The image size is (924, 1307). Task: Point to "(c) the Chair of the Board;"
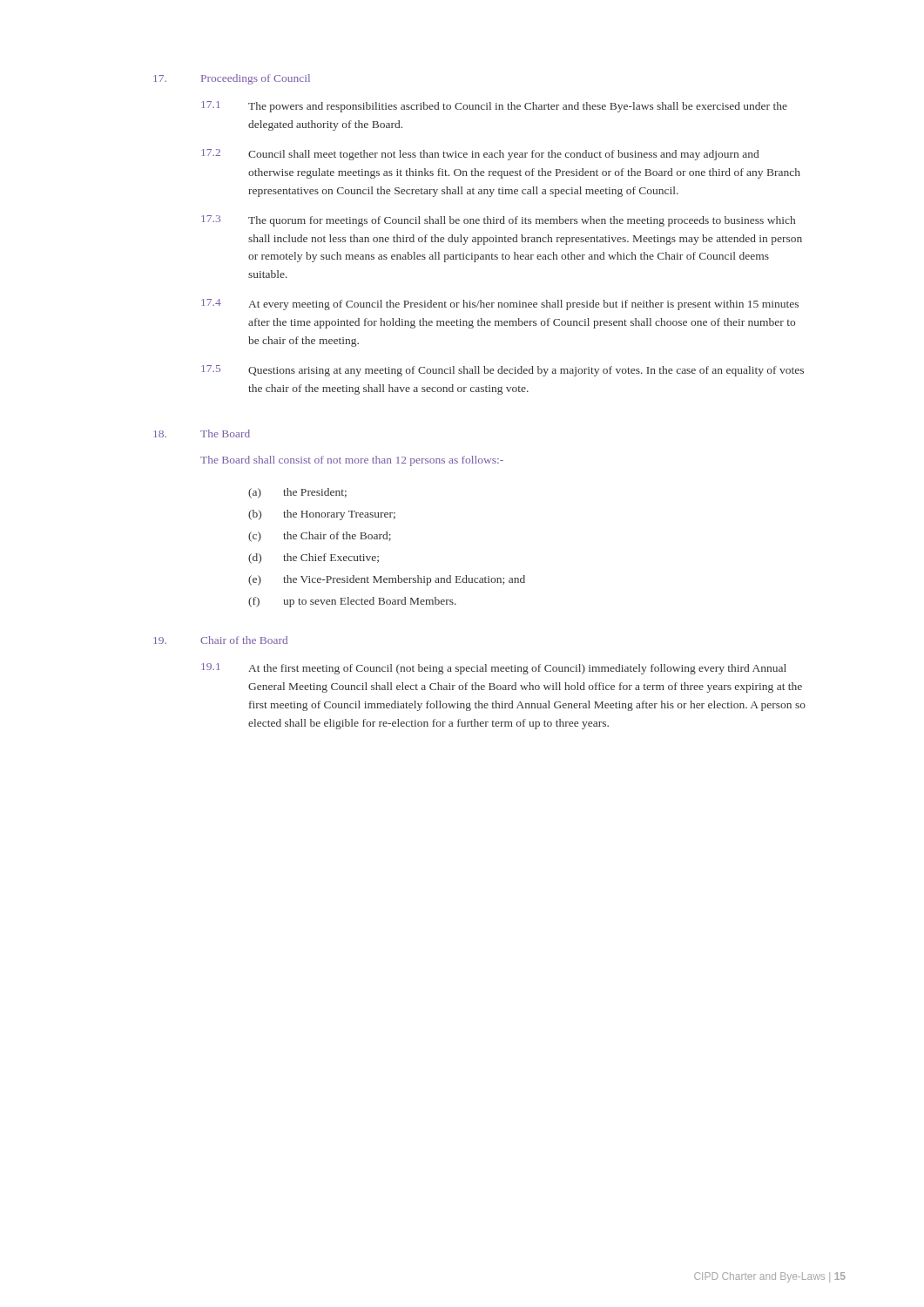pyautogui.click(x=320, y=536)
